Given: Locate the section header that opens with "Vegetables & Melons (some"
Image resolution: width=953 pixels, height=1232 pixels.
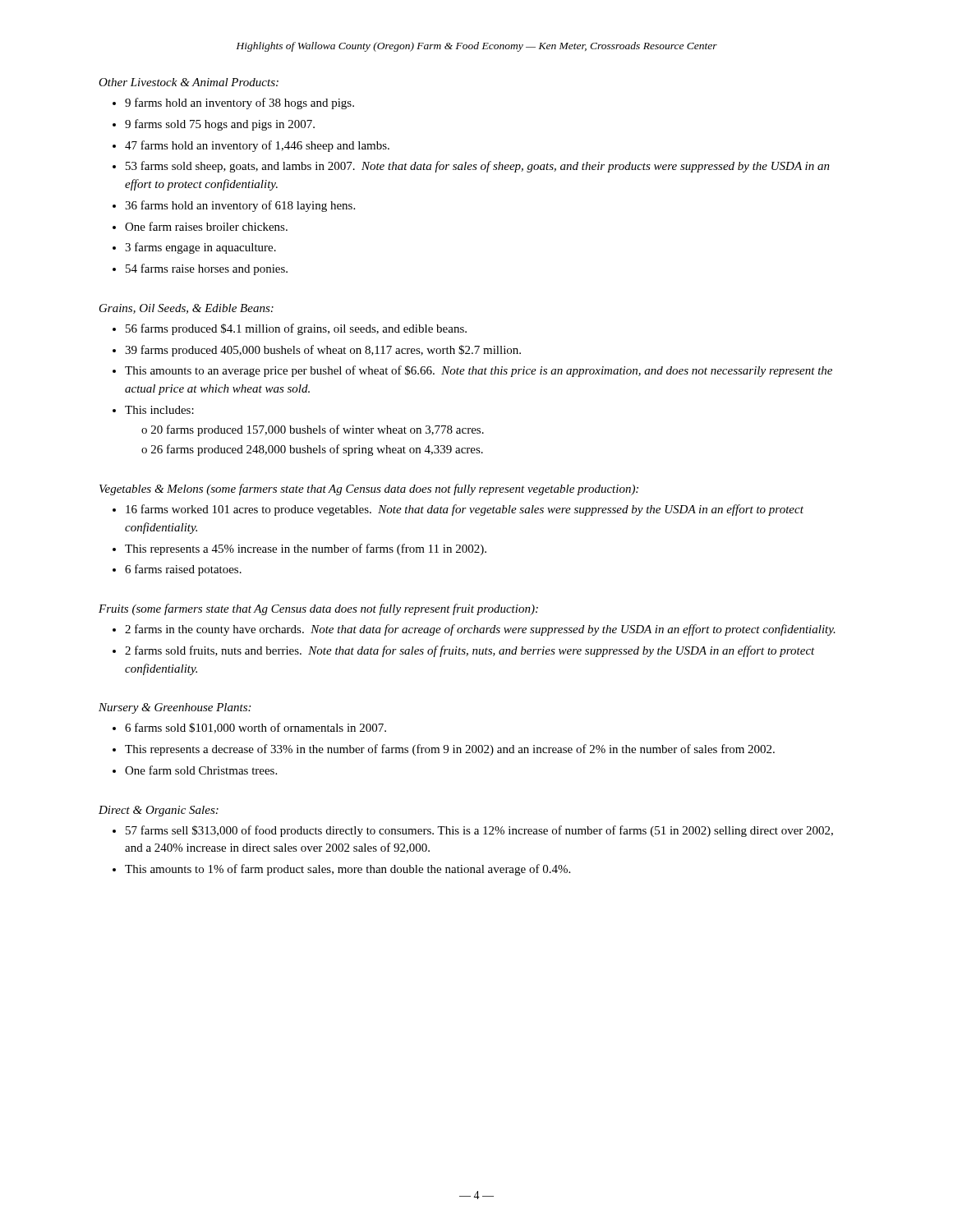Looking at the screenshot, I should coord(369,489).
